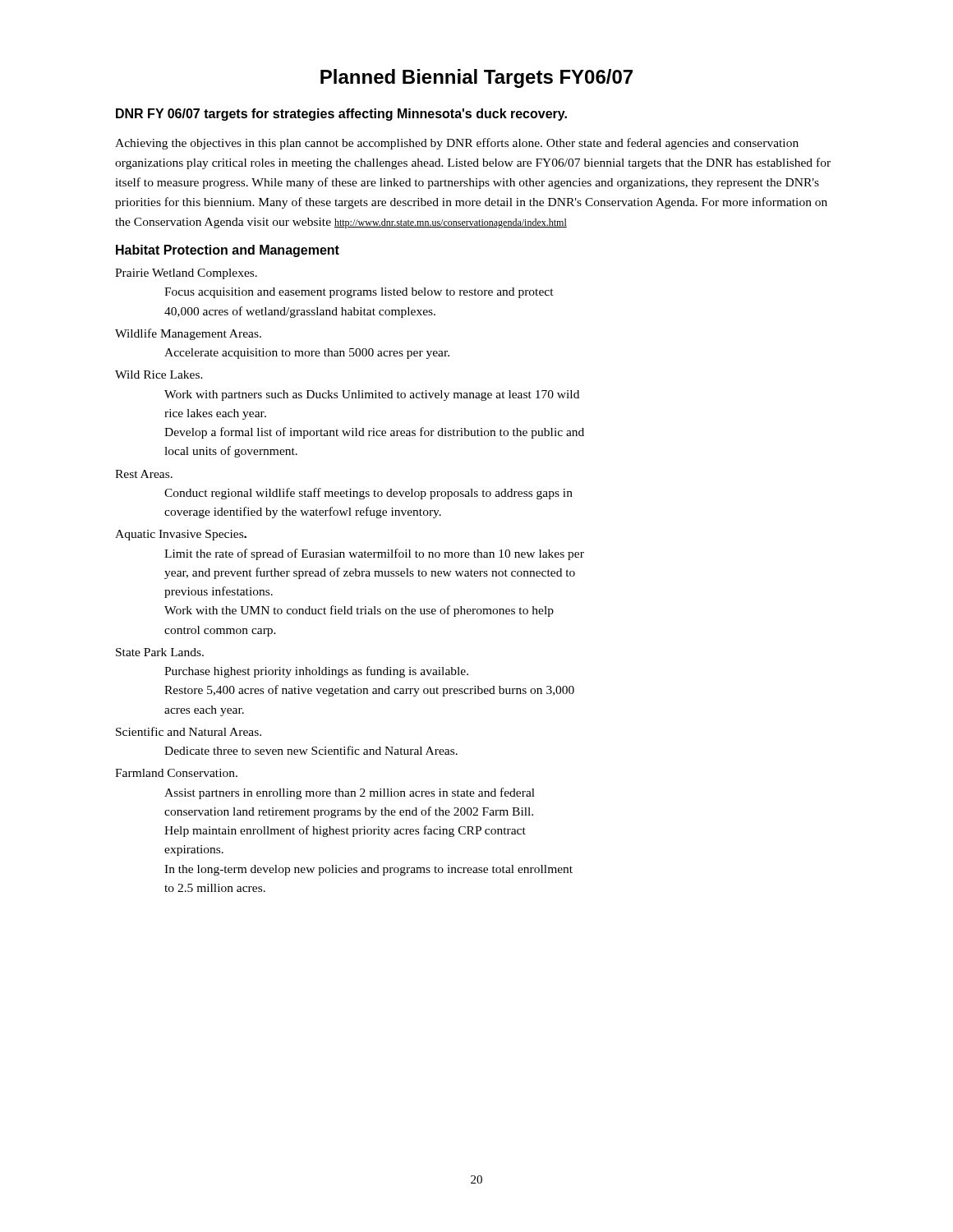
Task: Point to the text starting "DNR FY 06/07 targets for strategies affecting"
Action: click(x=341, y=114)
